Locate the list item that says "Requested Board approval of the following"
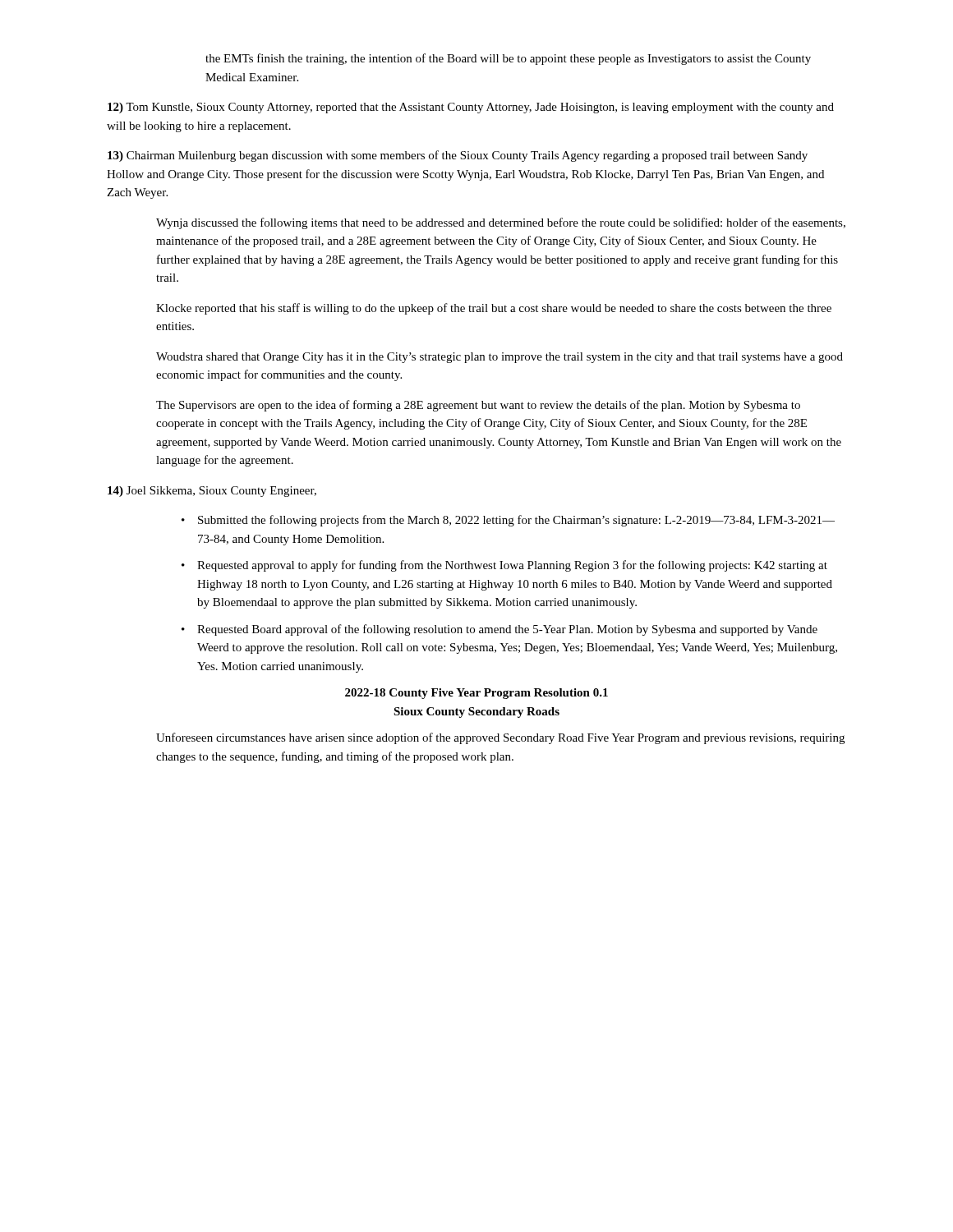953x1232 pixels. click(x=518, y=647)
